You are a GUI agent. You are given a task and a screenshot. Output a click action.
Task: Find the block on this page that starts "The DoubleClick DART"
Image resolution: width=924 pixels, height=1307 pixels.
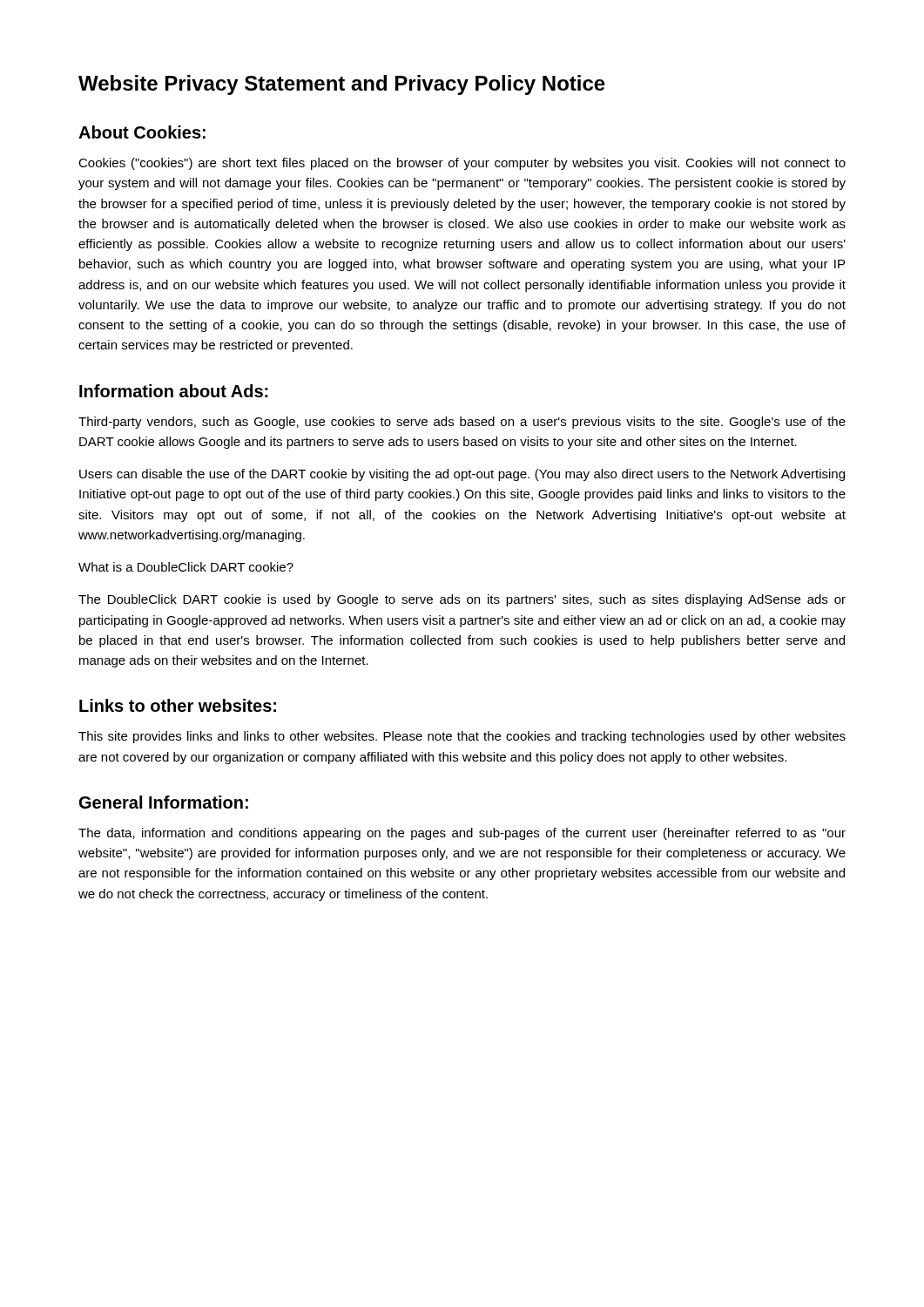(x=462, y=630)
